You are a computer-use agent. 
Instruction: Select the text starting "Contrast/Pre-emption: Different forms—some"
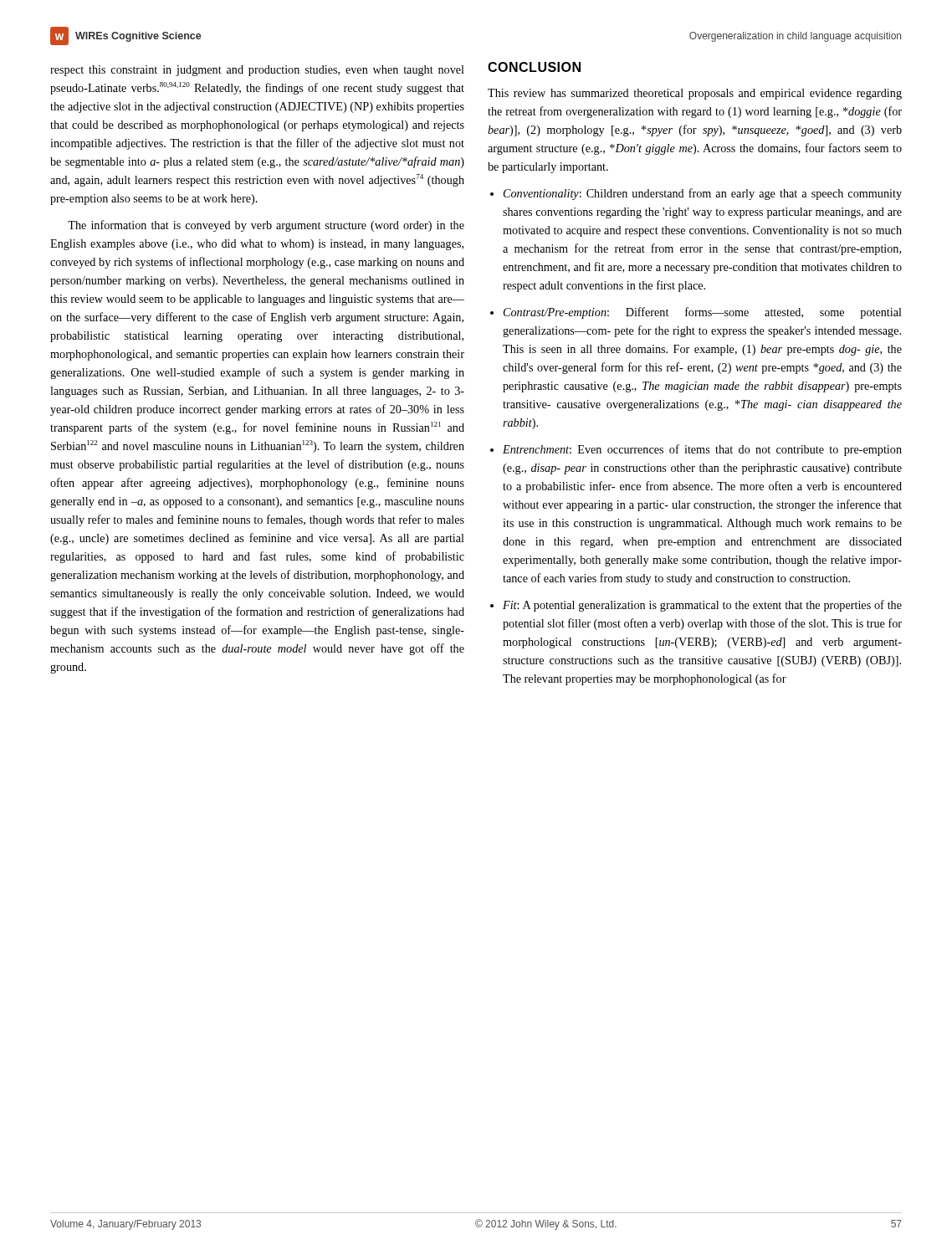[x=702, y=367]
